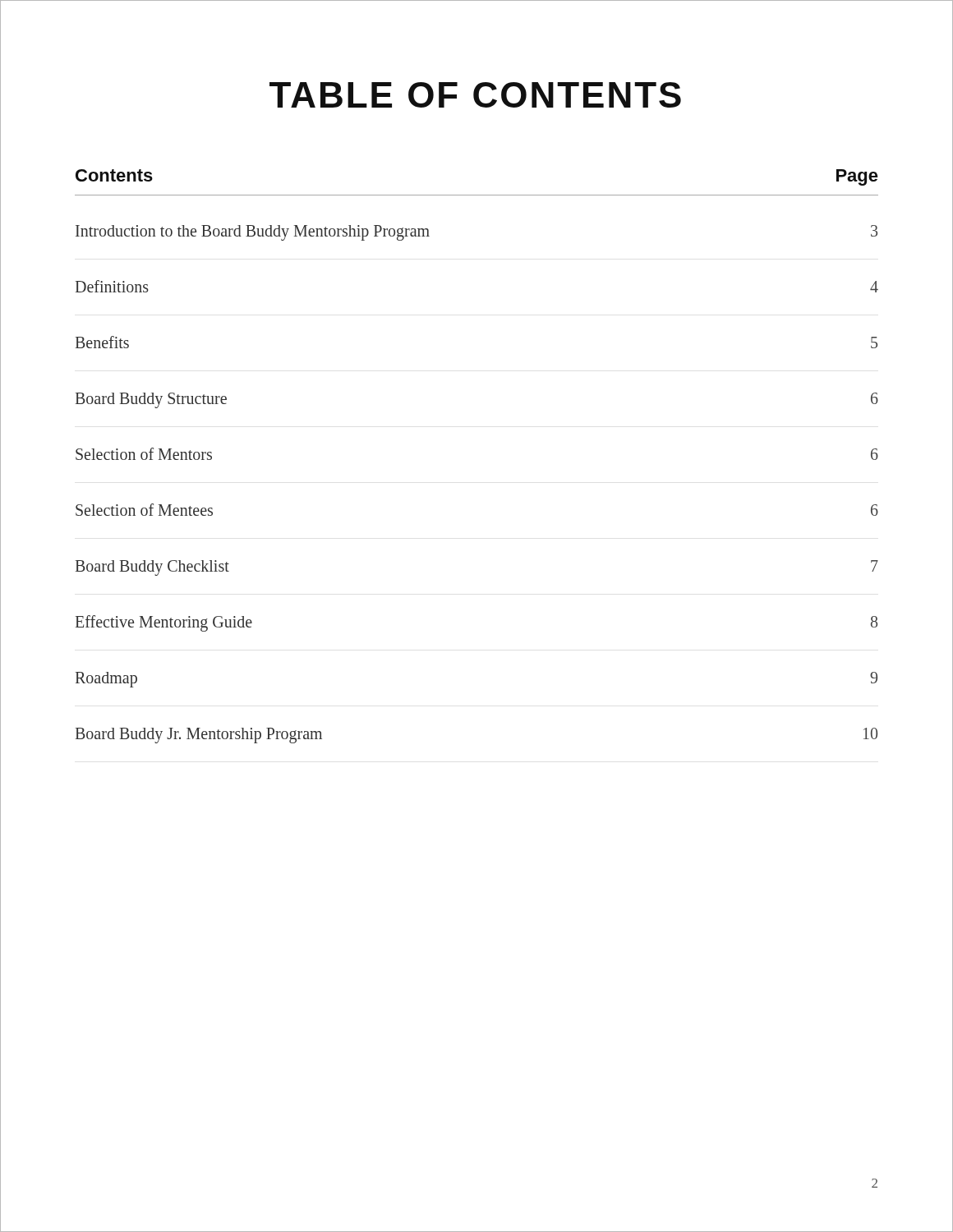The image size is (953, 1232).
Task: Where does it say "TABLE OF CONTENTS"?
Action: (x=476, y=95)
